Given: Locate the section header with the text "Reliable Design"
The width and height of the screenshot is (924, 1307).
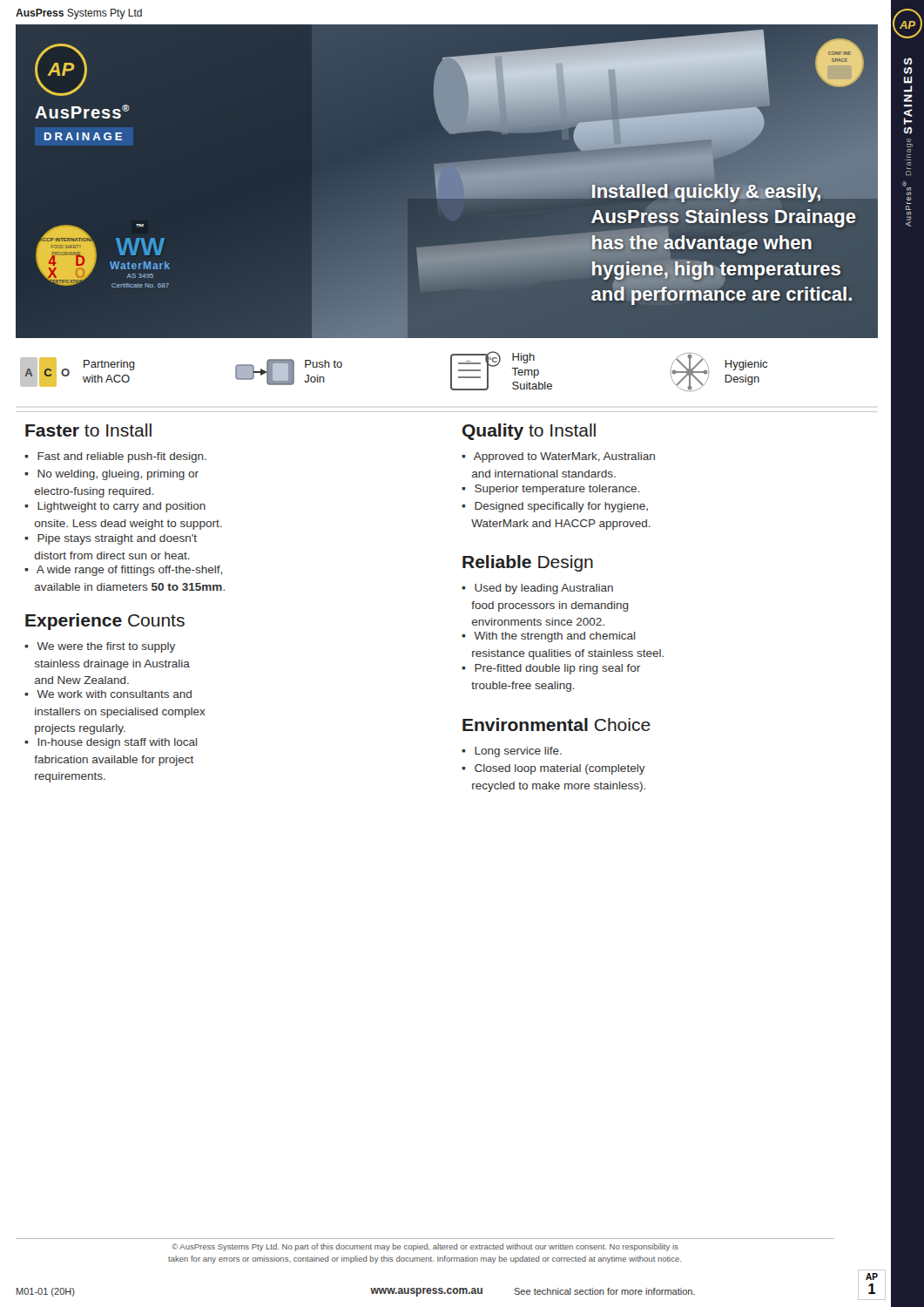Looking at the screenshot, I should (528, 562).
